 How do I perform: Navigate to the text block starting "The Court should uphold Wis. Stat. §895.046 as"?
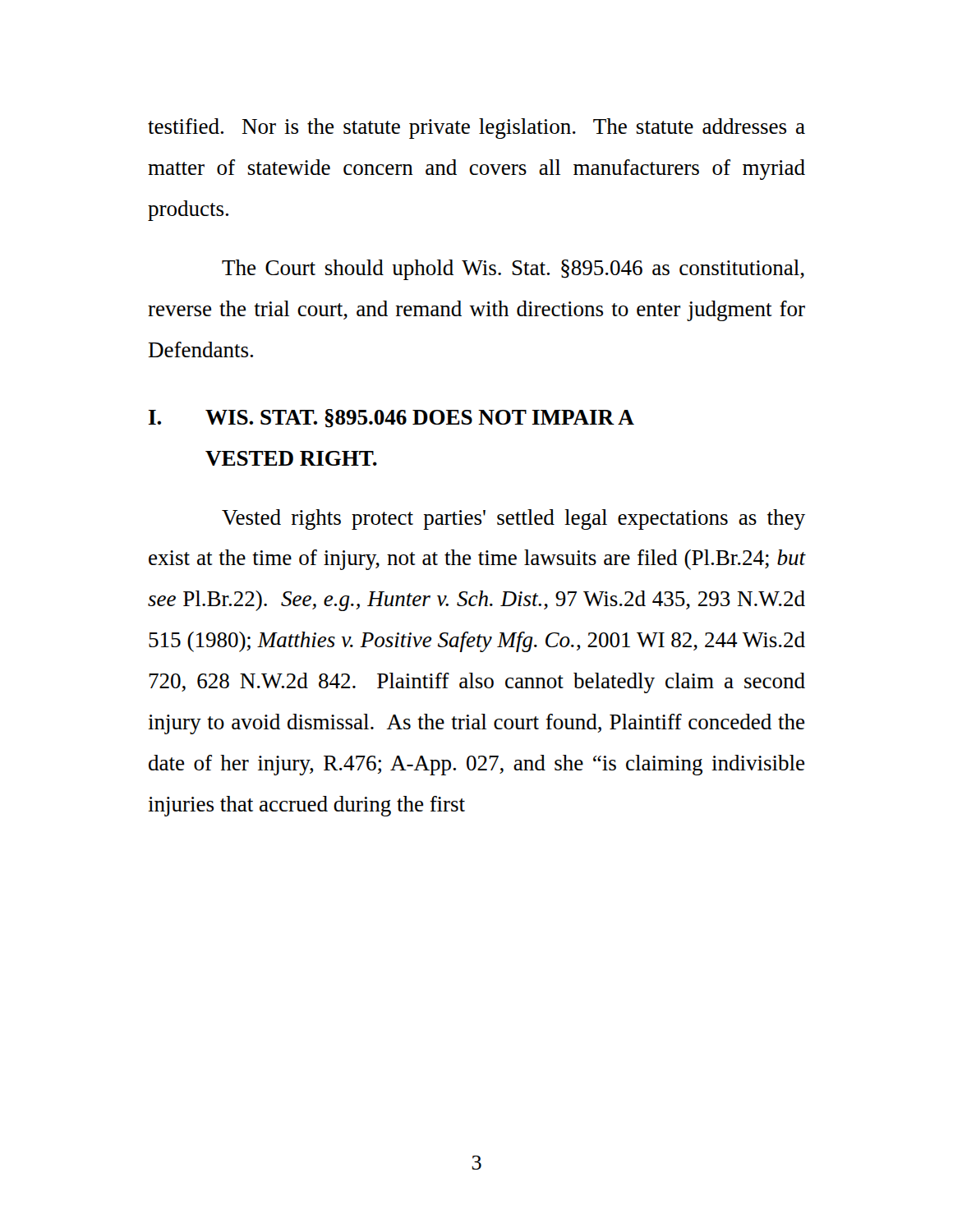[476, 309]
